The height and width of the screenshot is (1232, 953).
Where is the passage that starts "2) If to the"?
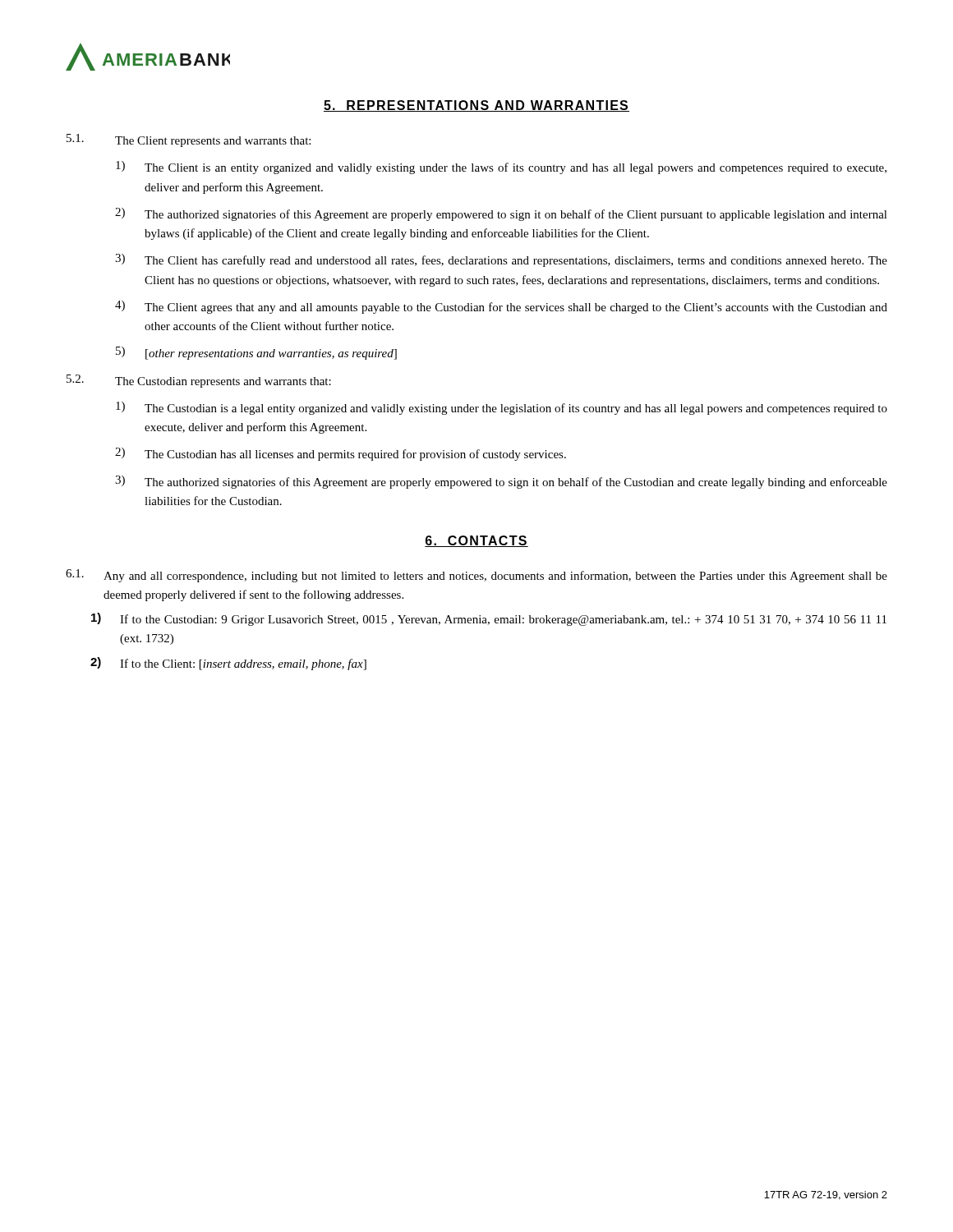(228, 664)
